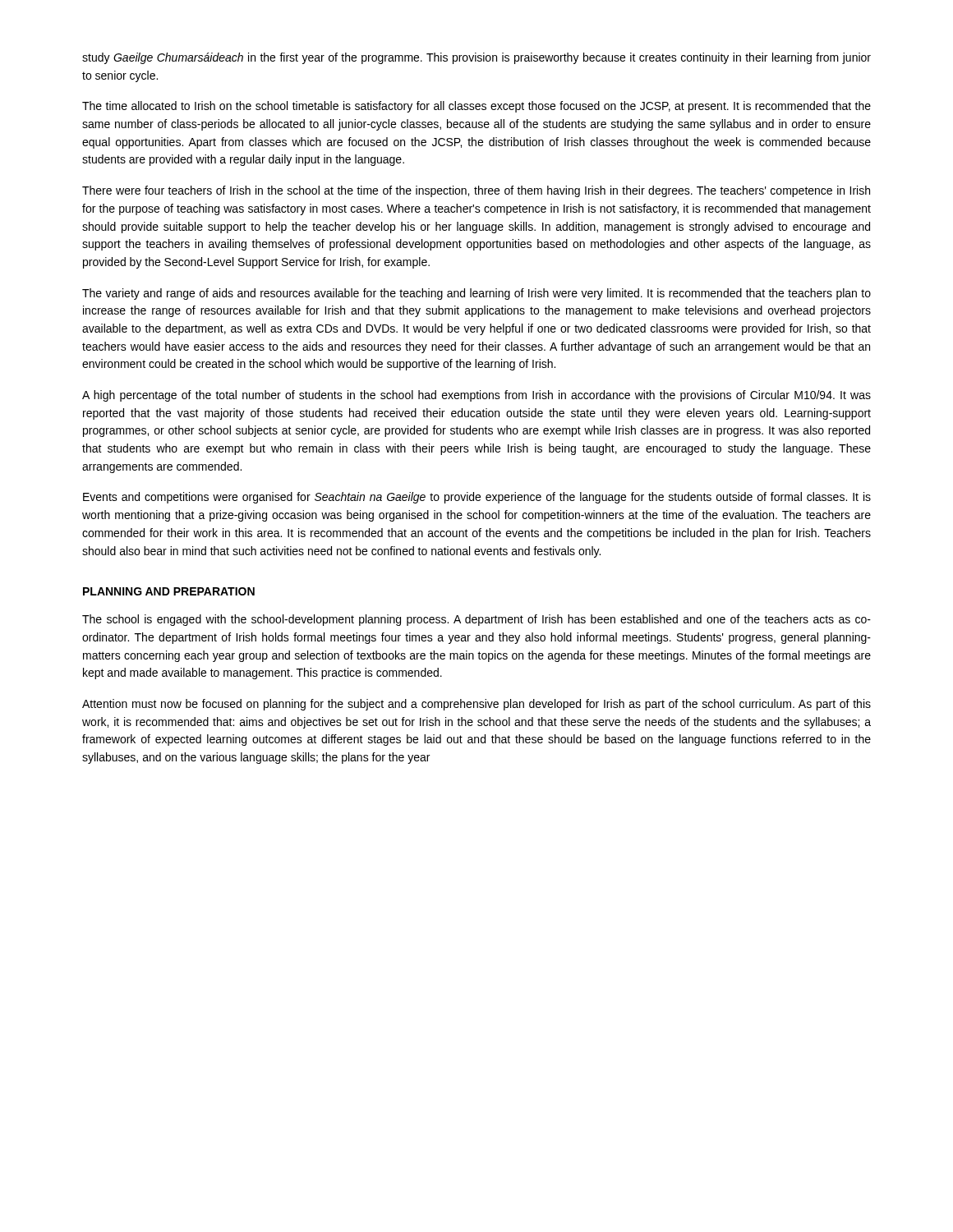Point to the block starting "A high percentage of the total number"
Viewport: 953px width, 1232px height.
tap(476, 431)
